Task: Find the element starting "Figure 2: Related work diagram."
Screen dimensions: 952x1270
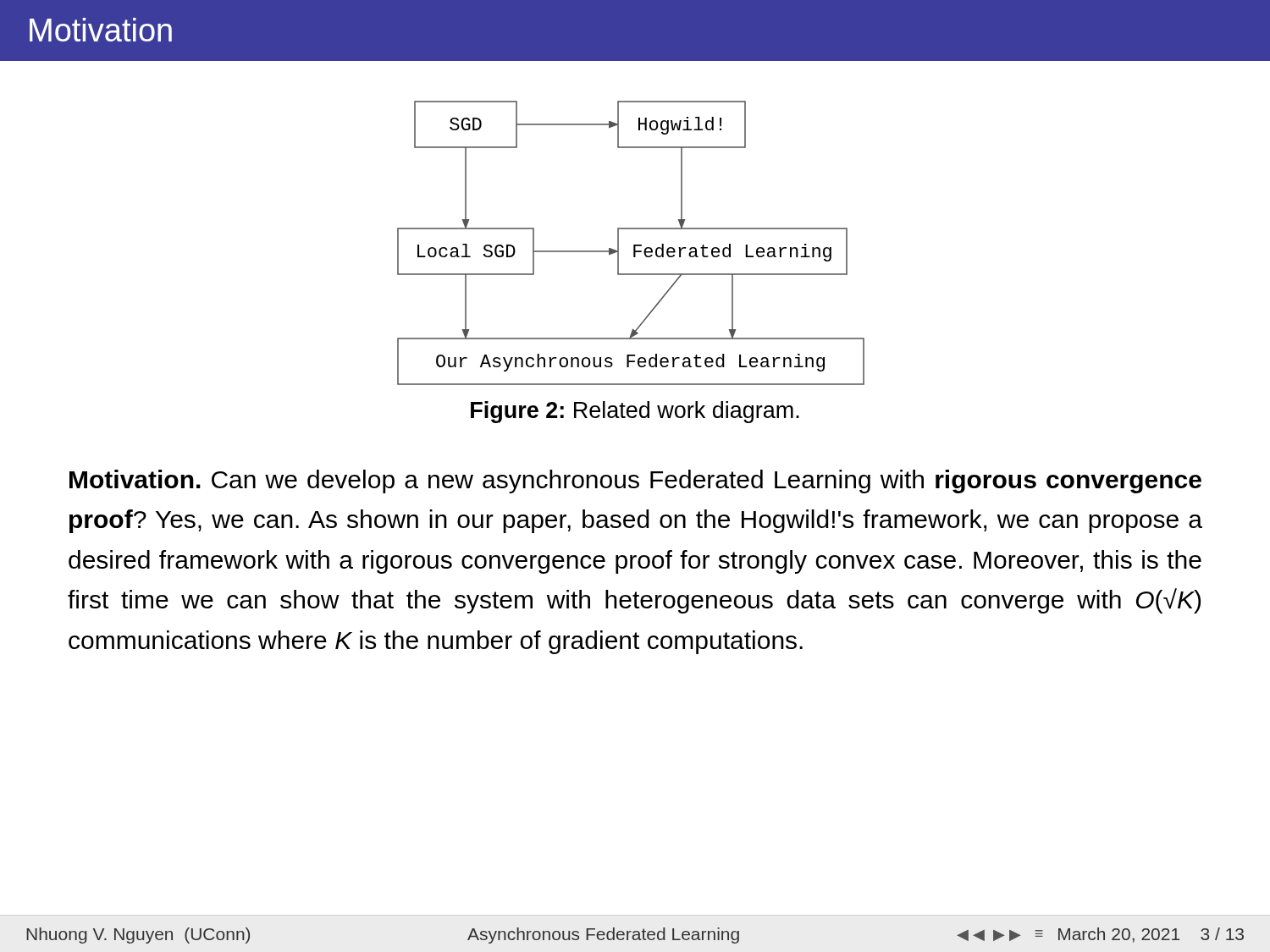Action: pos(635,410)
